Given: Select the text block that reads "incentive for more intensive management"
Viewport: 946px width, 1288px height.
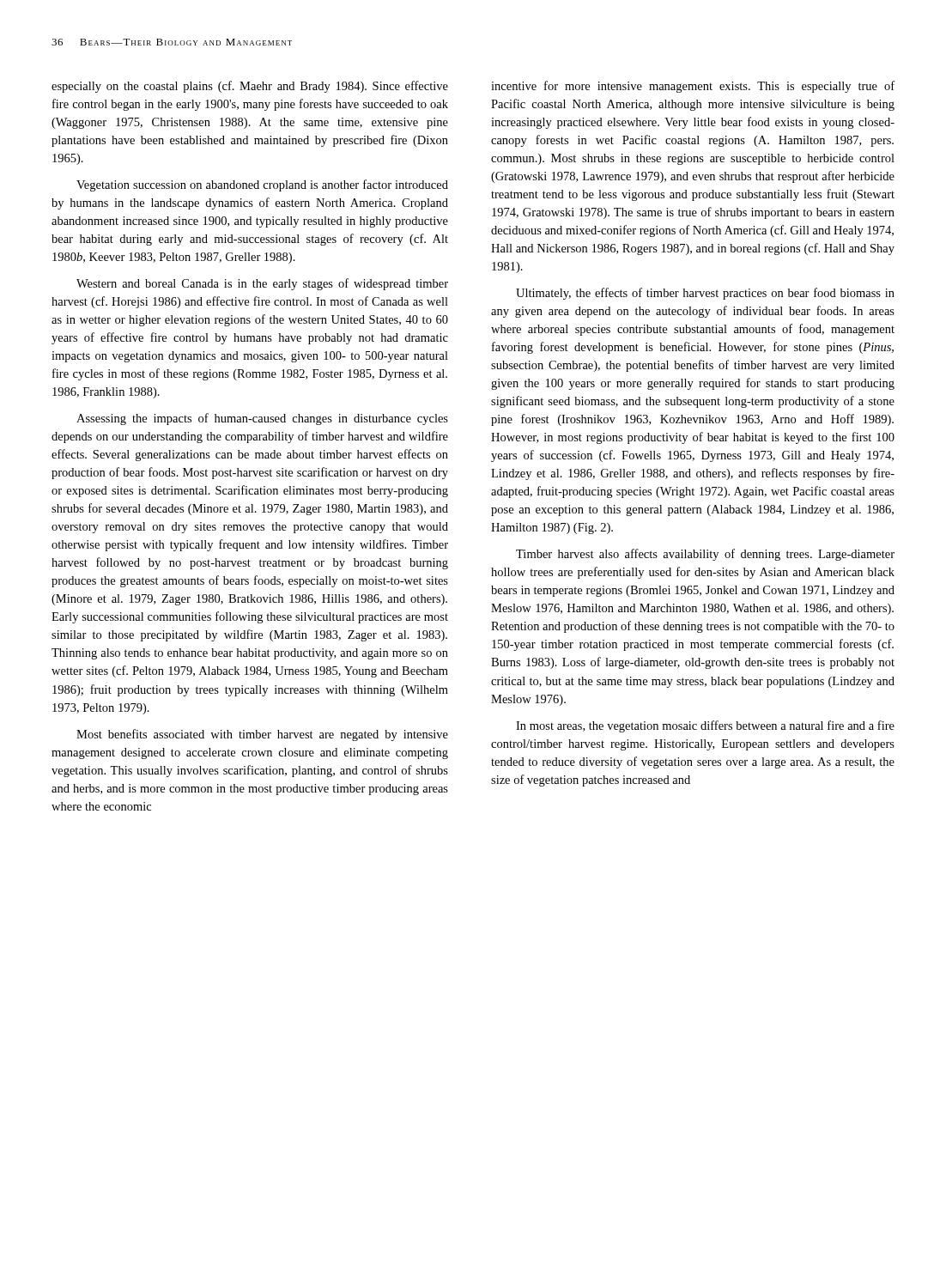Looking at the screenshot, I should coord(693,433).
